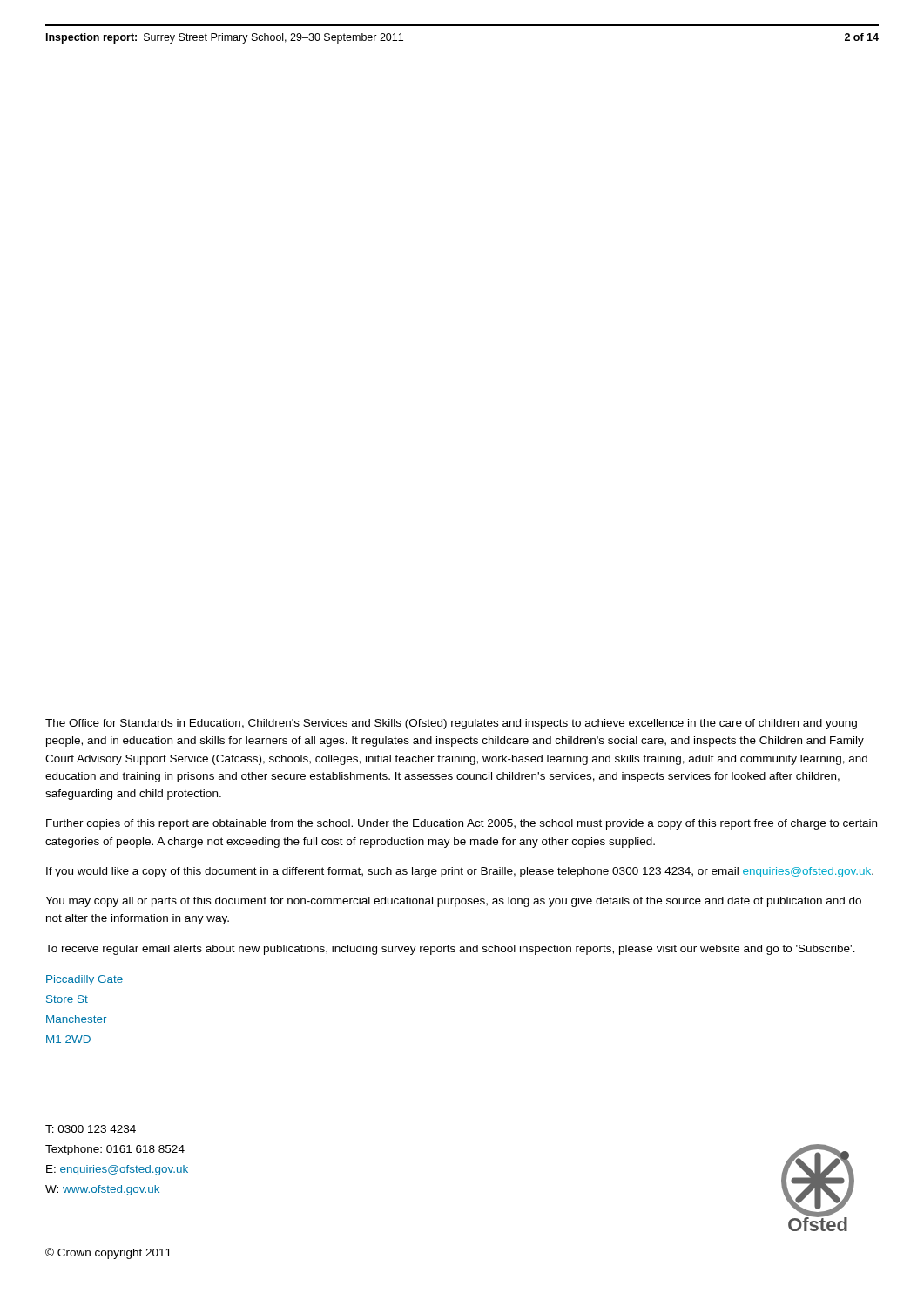Click on the text block that reads "To receive regular email alerts"

450,948
